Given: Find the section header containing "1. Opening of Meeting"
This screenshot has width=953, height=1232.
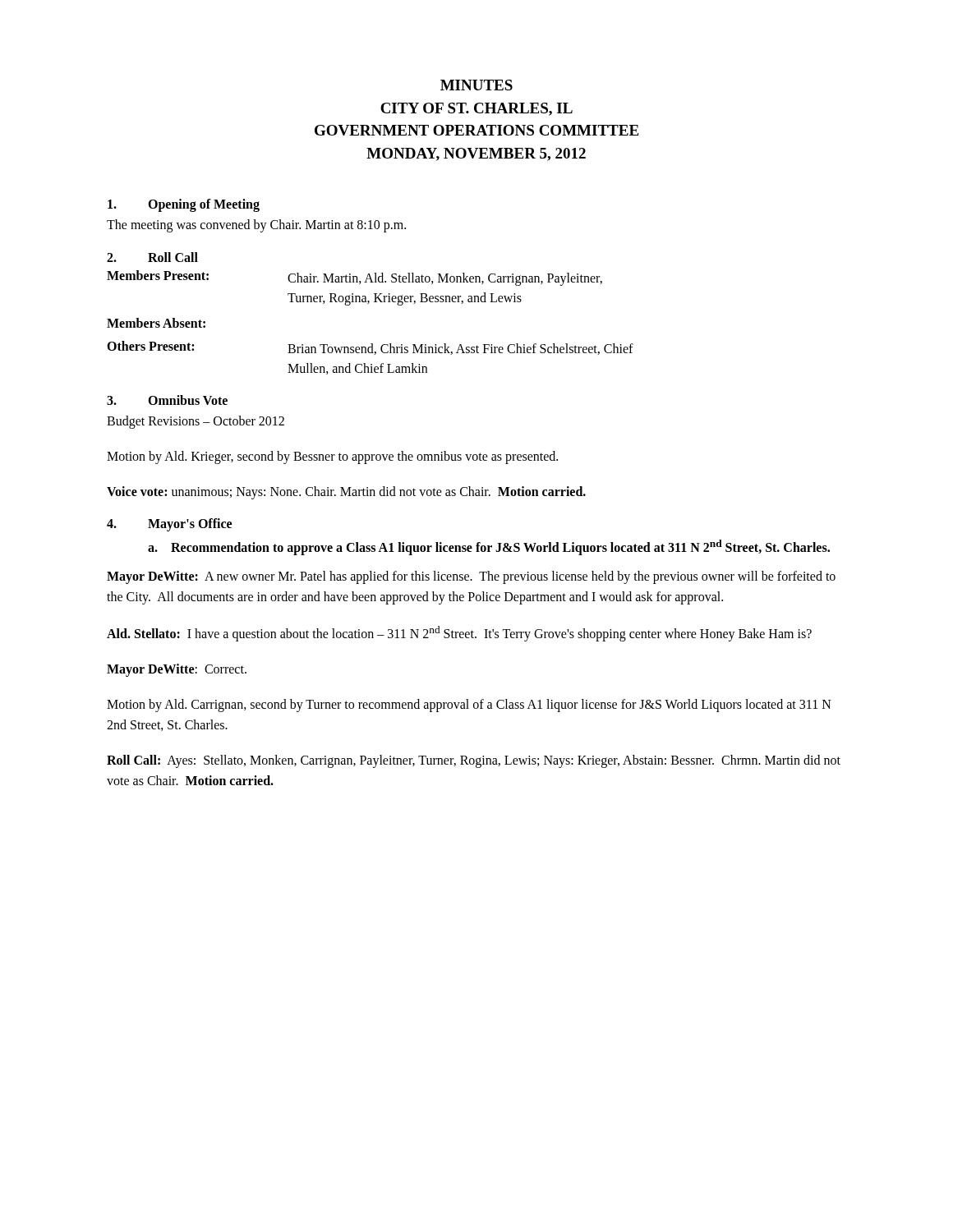Looking at the screenshot, I should (183, 205).
